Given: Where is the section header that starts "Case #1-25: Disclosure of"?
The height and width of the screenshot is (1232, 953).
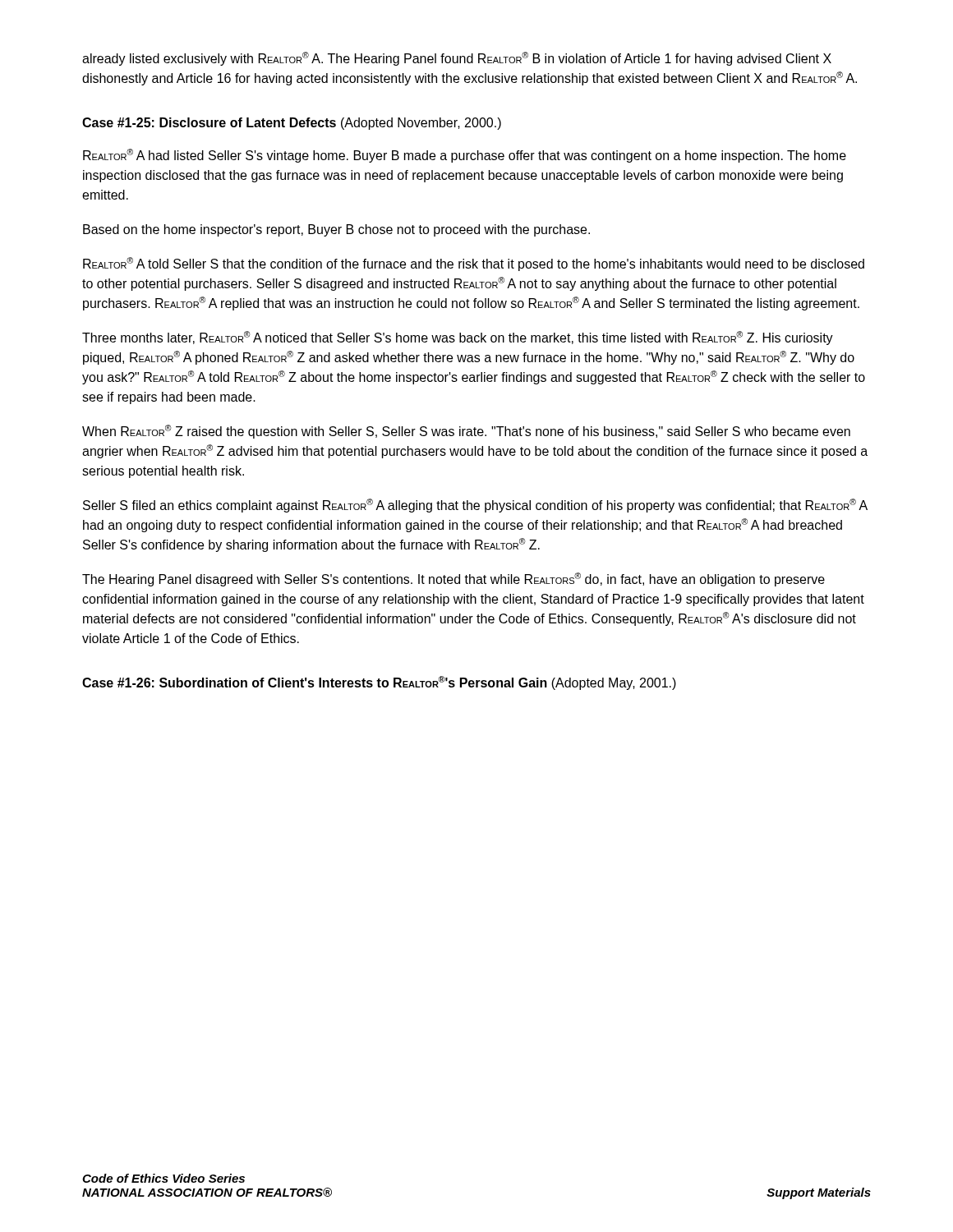Looking at the screenshot, I should click(292, 123).
